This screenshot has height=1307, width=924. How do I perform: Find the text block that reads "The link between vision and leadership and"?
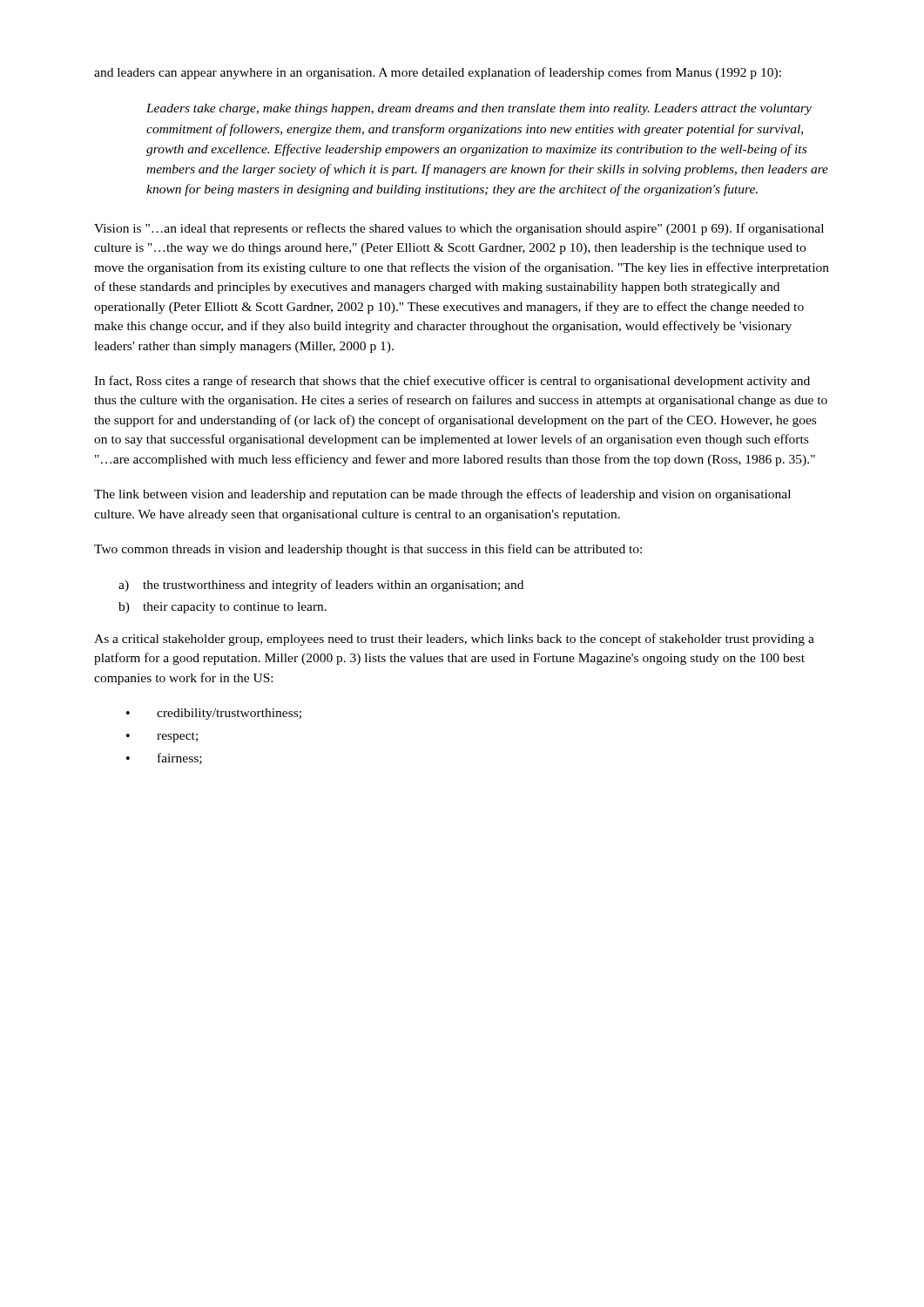pyautogui.click(x=443, y=504)
